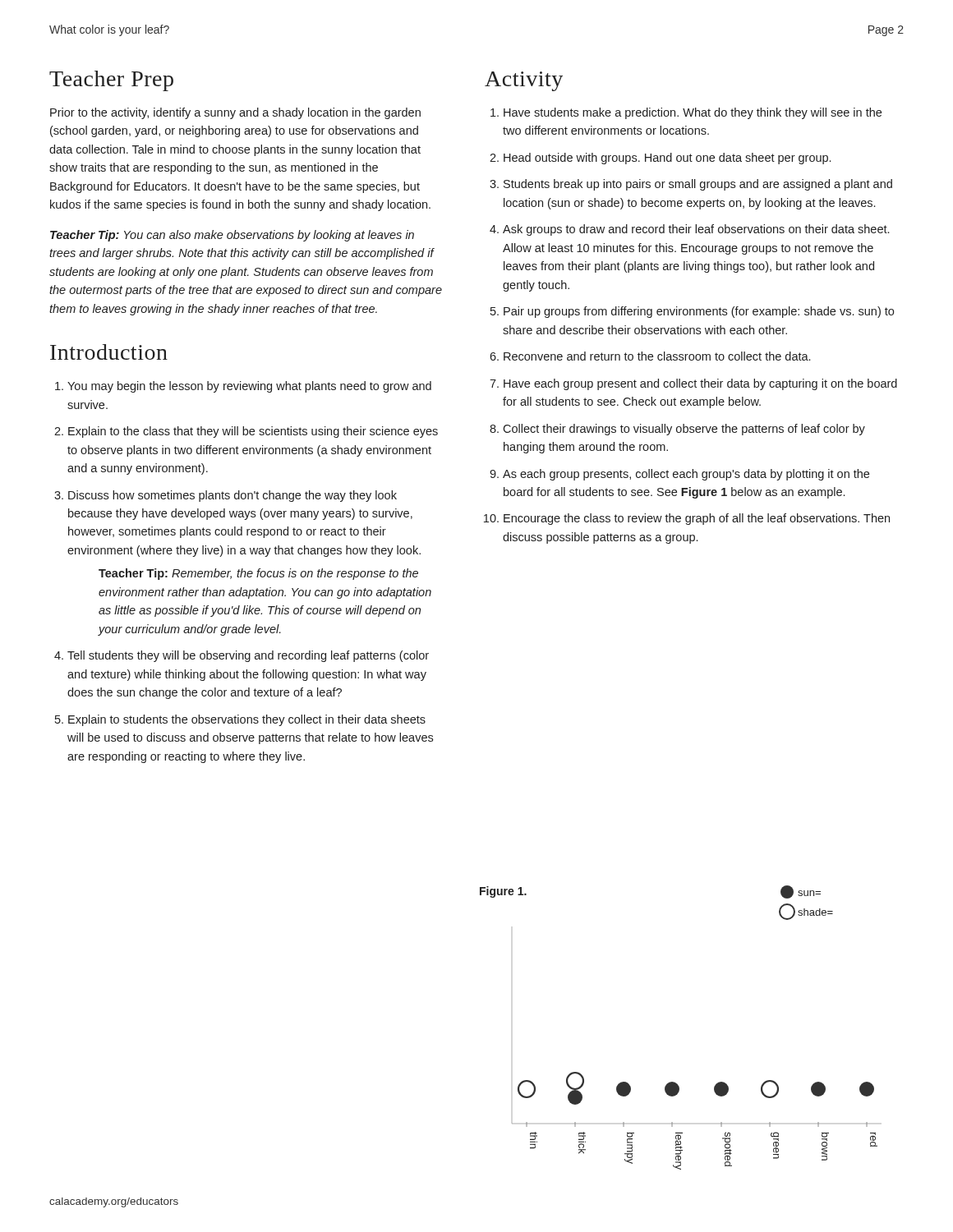
Task: Select the list item that reads "Ask groups to draw"
Action: coord(697,257)
